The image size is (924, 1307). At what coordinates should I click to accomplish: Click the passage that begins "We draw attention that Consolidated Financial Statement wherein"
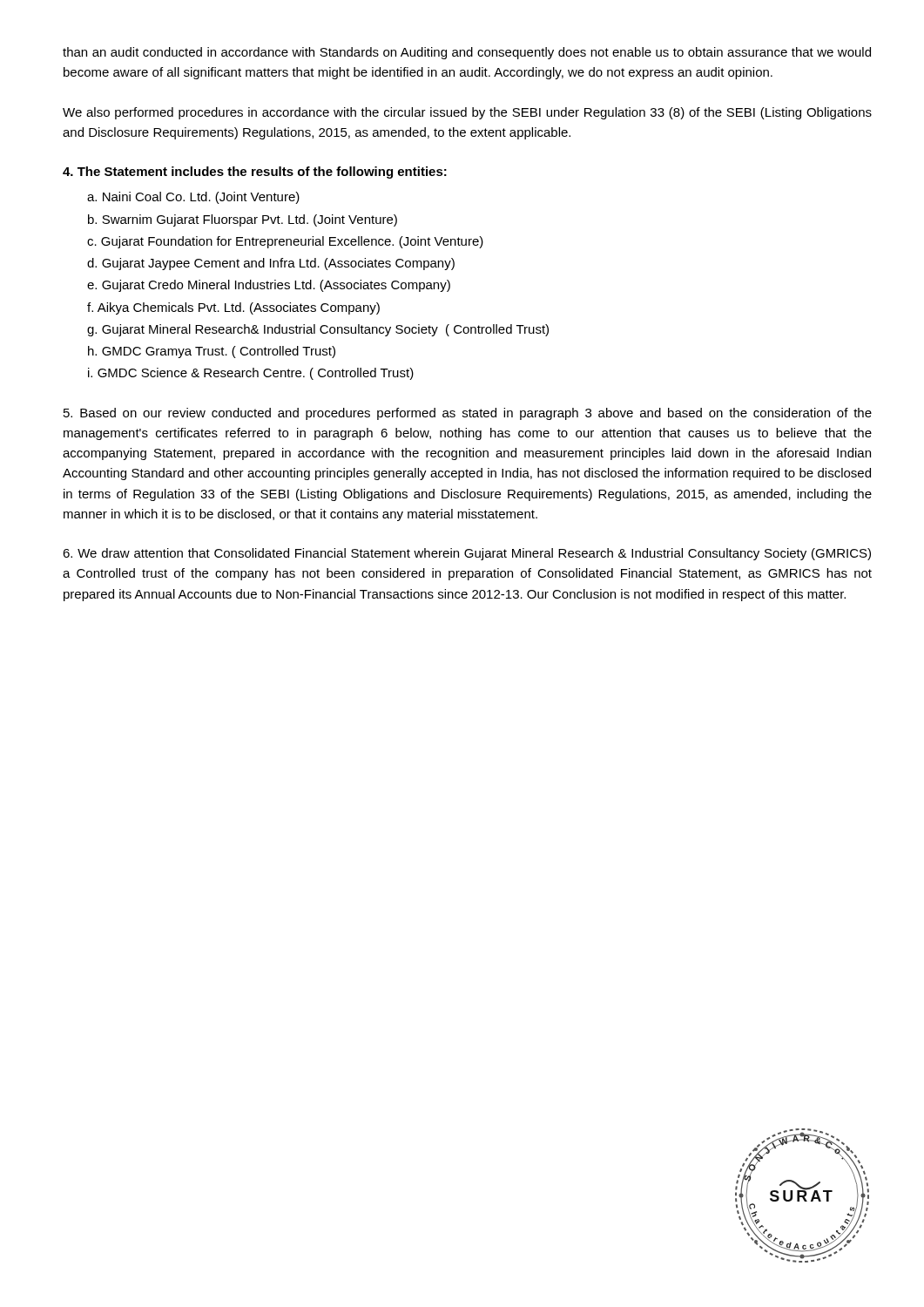click(x=467, y=573)
